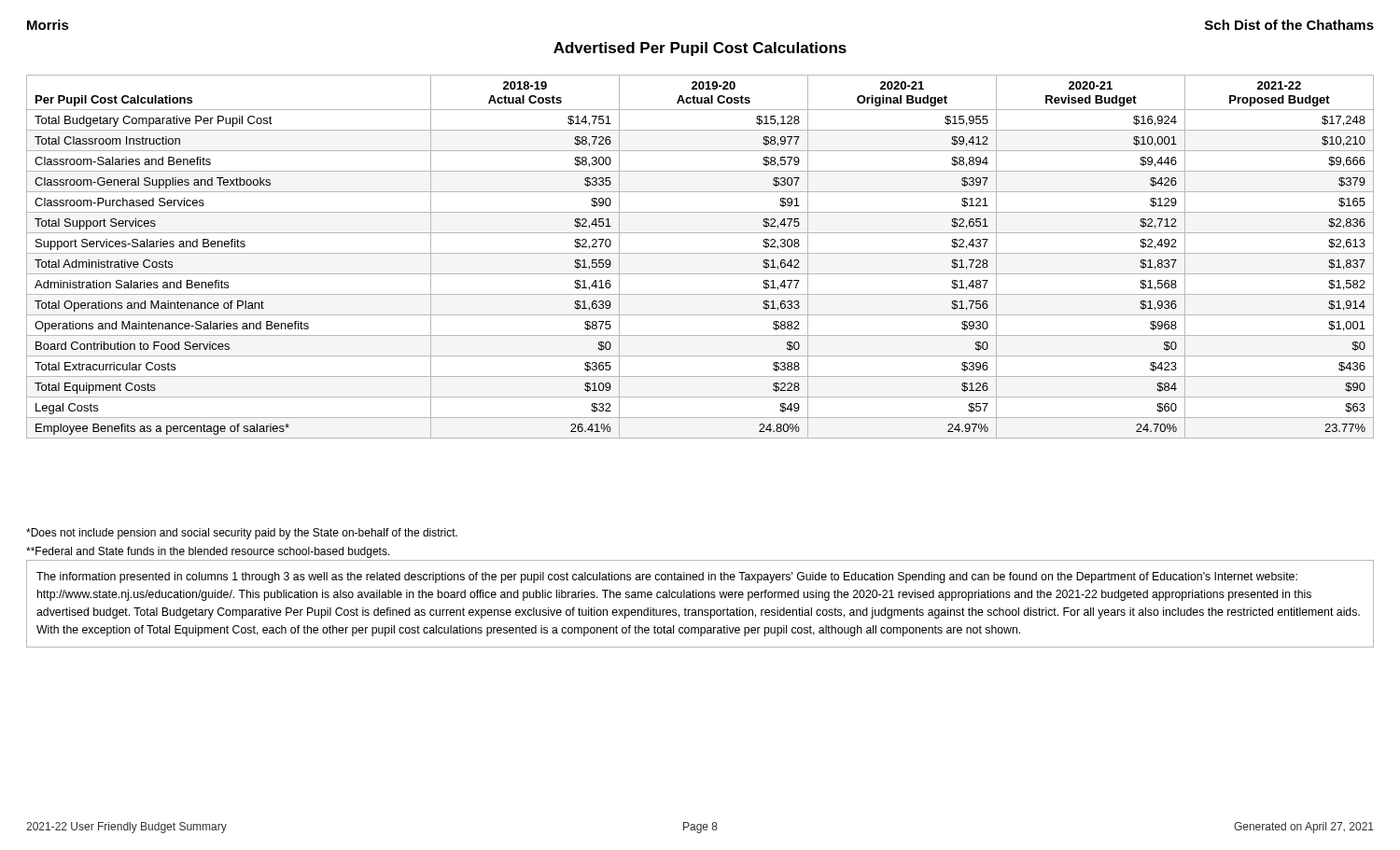Select the title with the text "Advertised Per Pupil Cost Calculations"
Viewport: 1400px width, 850px height.
(x=700, y=48)
